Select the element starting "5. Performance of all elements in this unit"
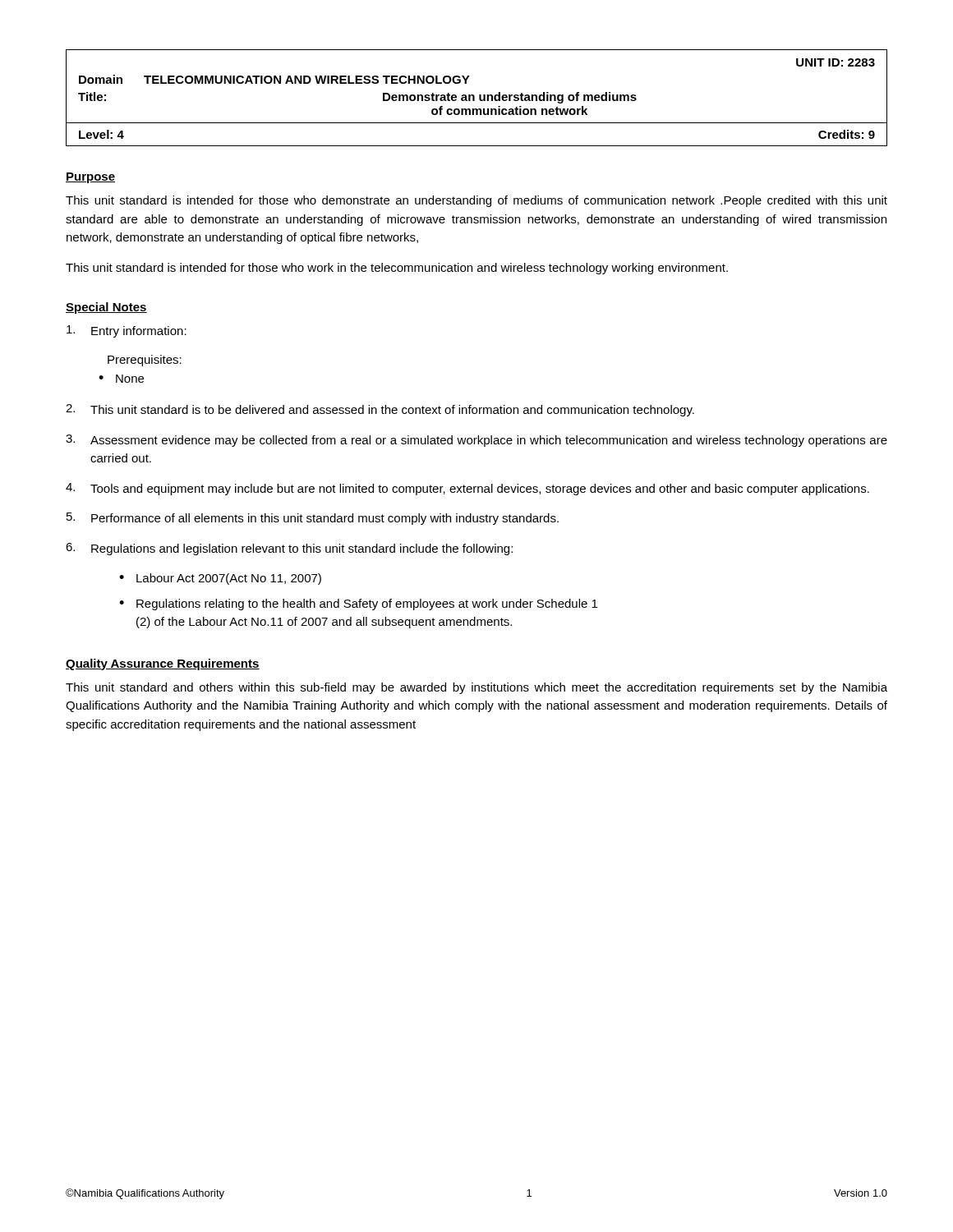 coord(476,518)
